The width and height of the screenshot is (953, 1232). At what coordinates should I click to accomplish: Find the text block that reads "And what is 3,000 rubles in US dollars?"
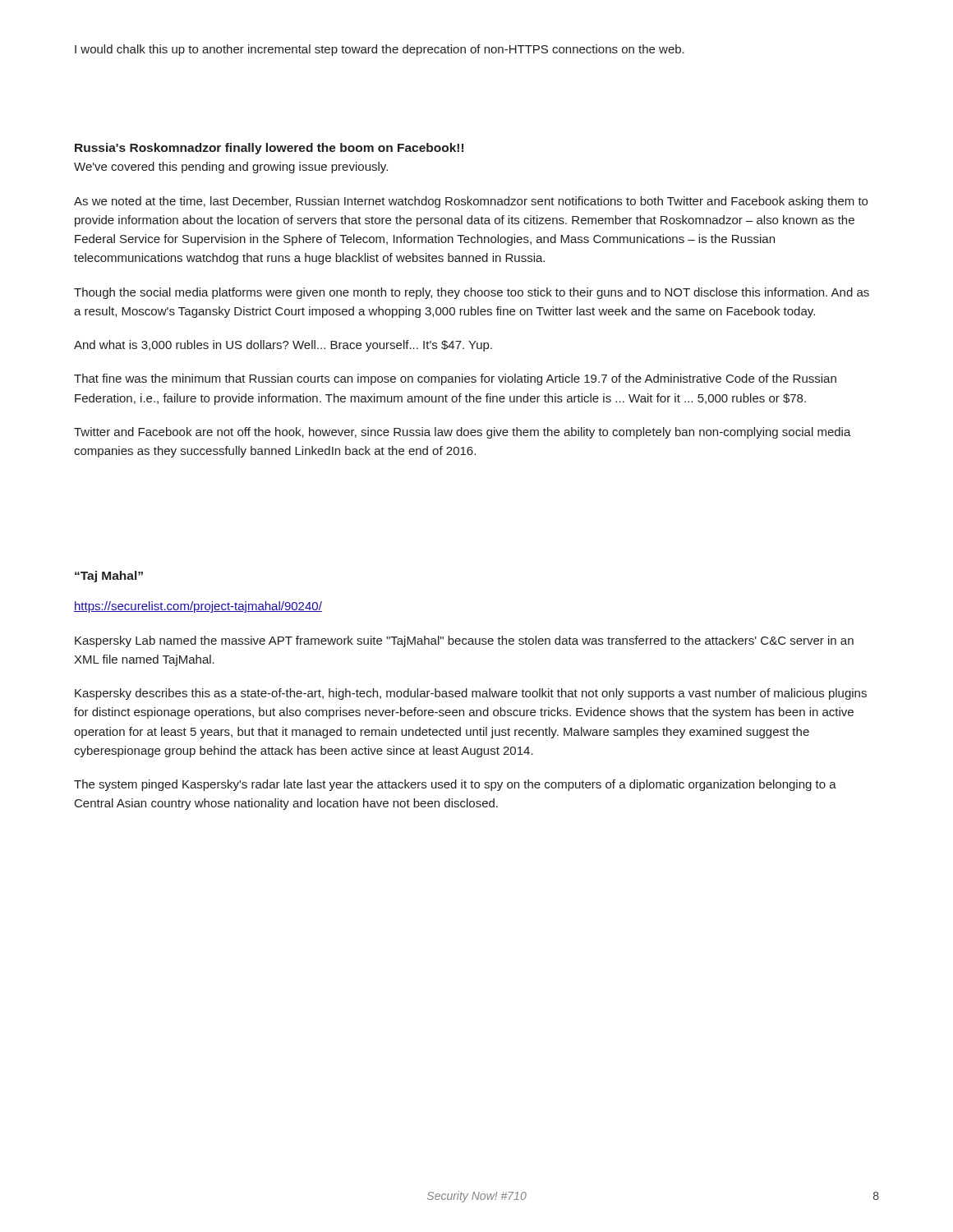point(283,345)
